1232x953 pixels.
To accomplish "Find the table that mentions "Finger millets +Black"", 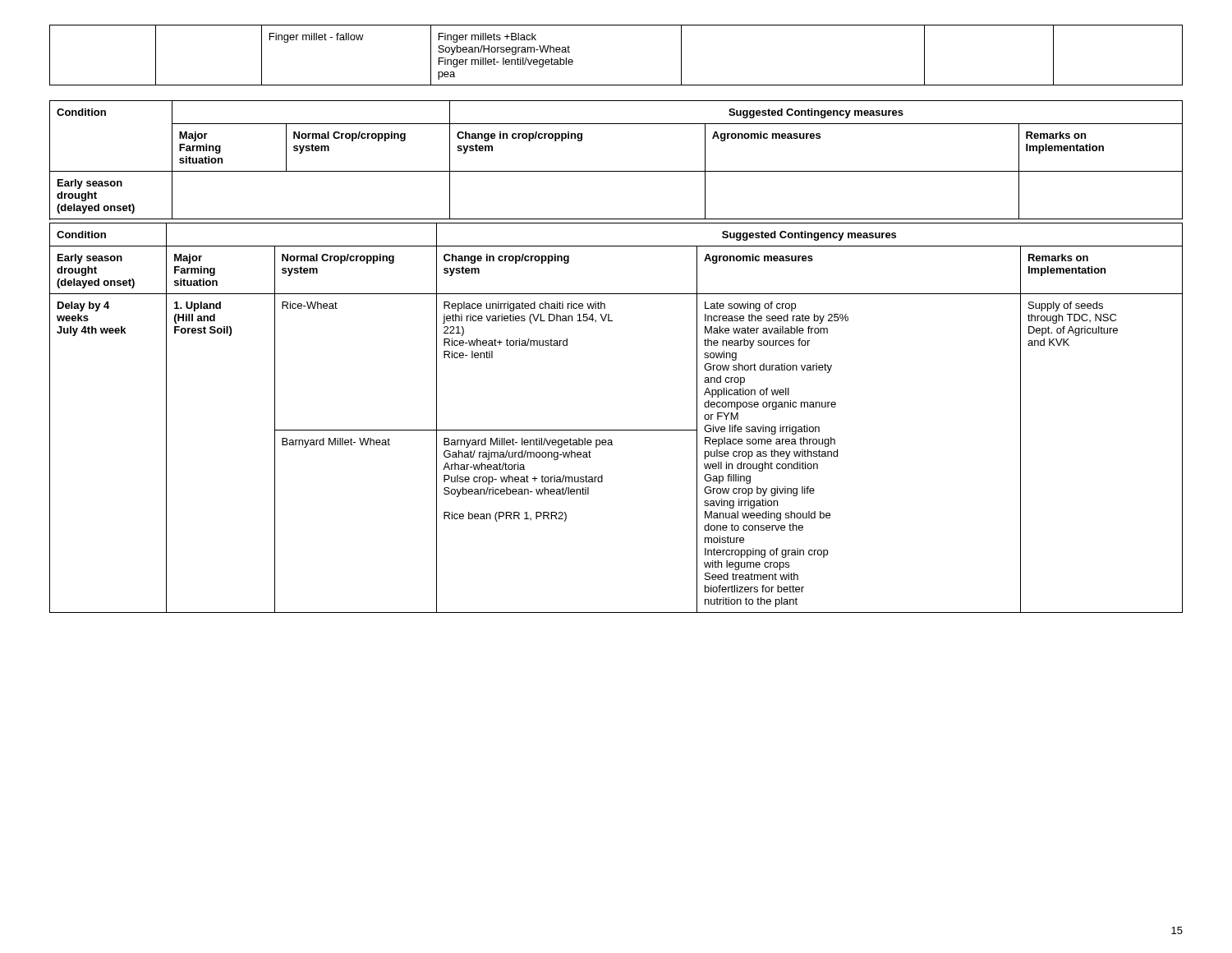I will click(x=616, y=55).
